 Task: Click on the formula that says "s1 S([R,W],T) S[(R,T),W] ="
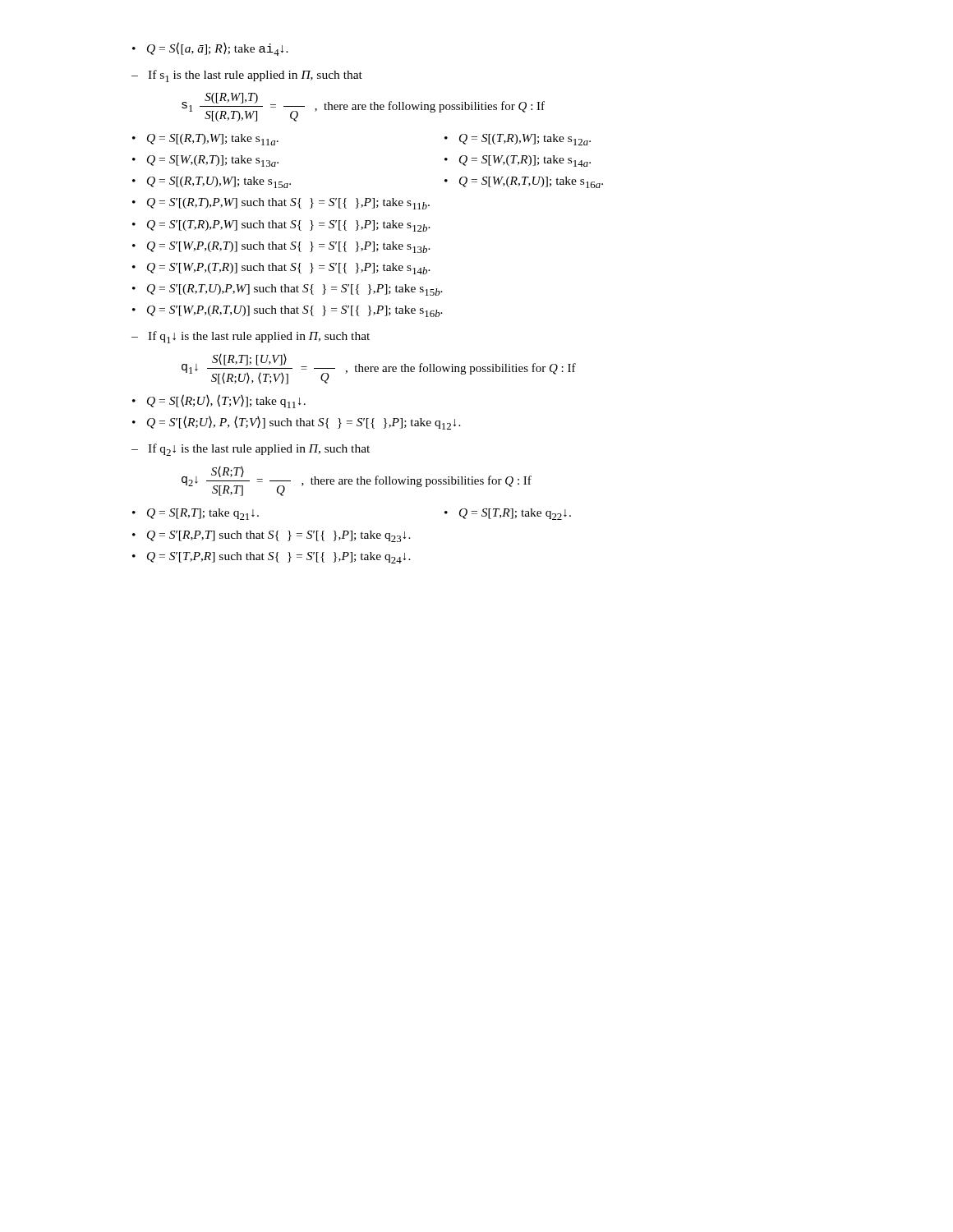[x=363, y=107]
